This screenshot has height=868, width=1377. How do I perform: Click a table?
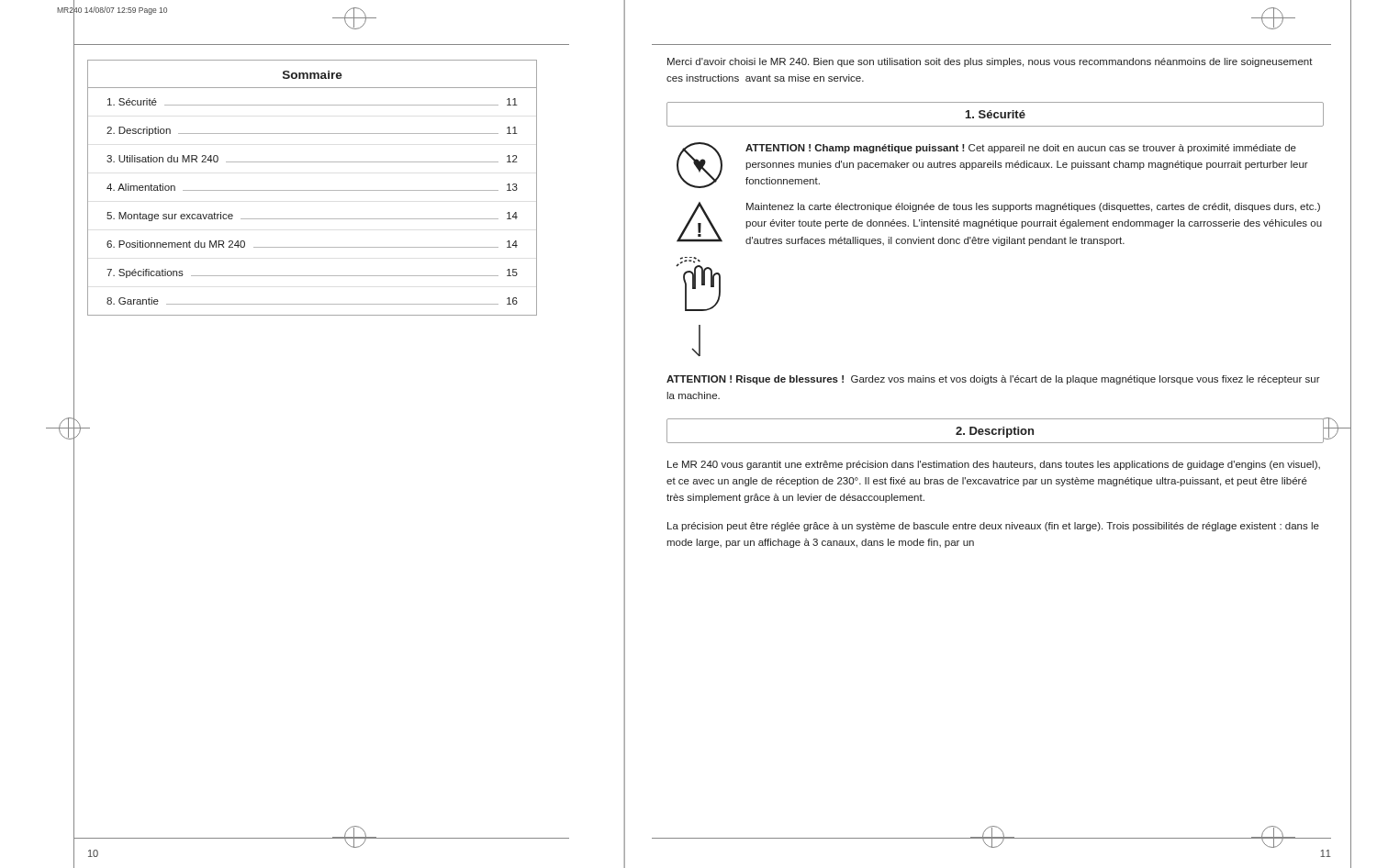[x=312, y=188]
